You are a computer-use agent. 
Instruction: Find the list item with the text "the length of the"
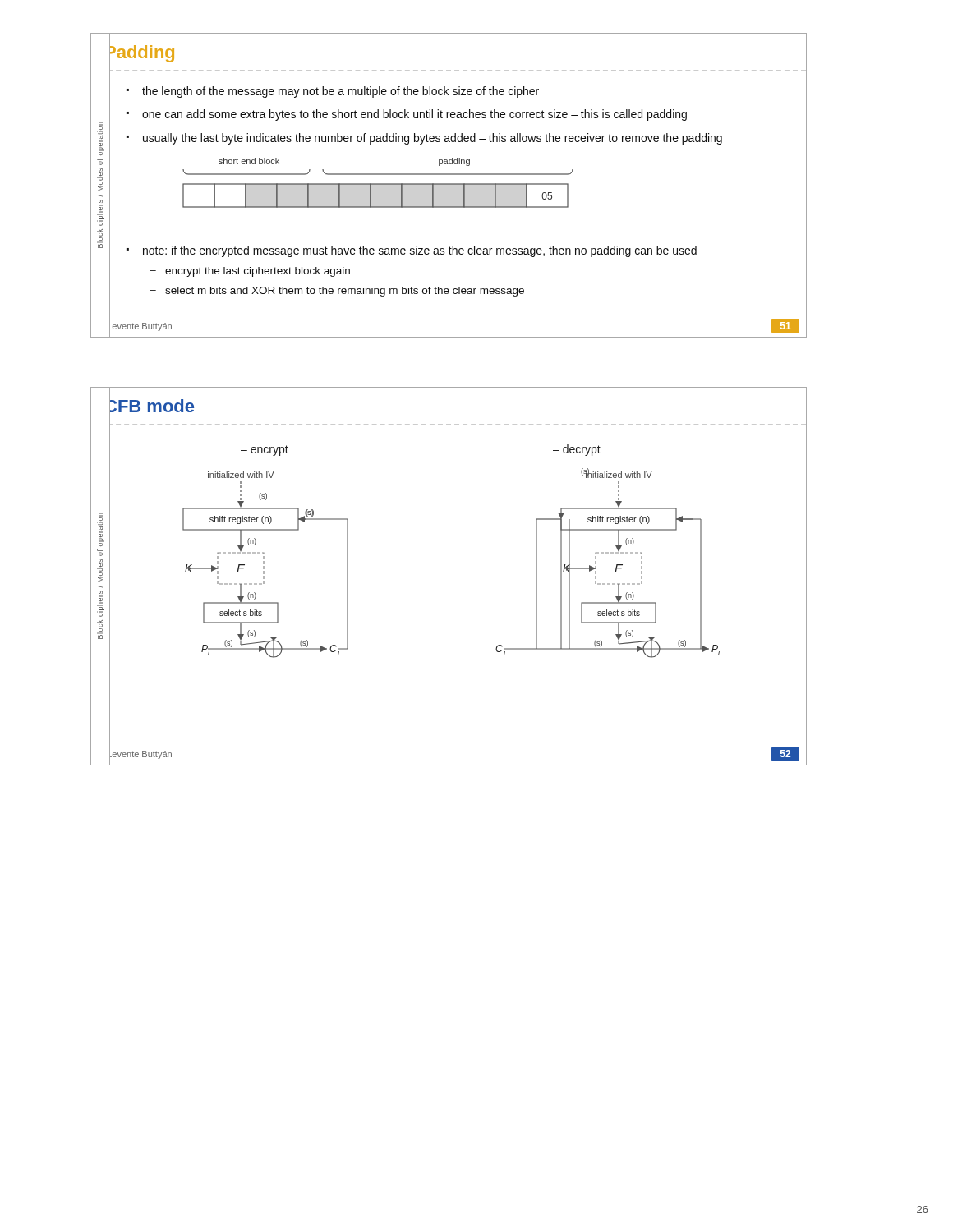(x=341, y=91)
